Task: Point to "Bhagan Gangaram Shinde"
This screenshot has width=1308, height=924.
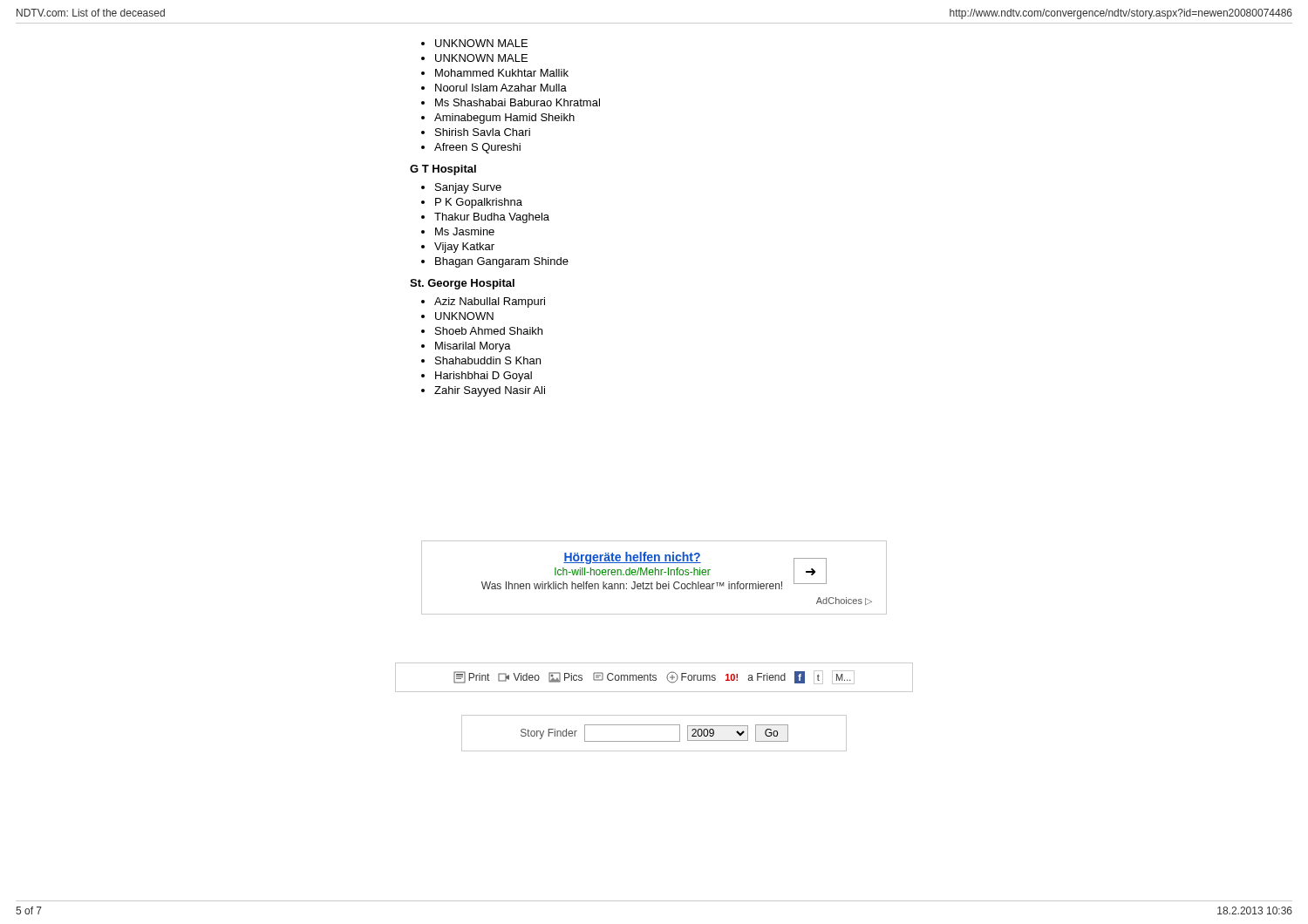Action: coord(501,261)
